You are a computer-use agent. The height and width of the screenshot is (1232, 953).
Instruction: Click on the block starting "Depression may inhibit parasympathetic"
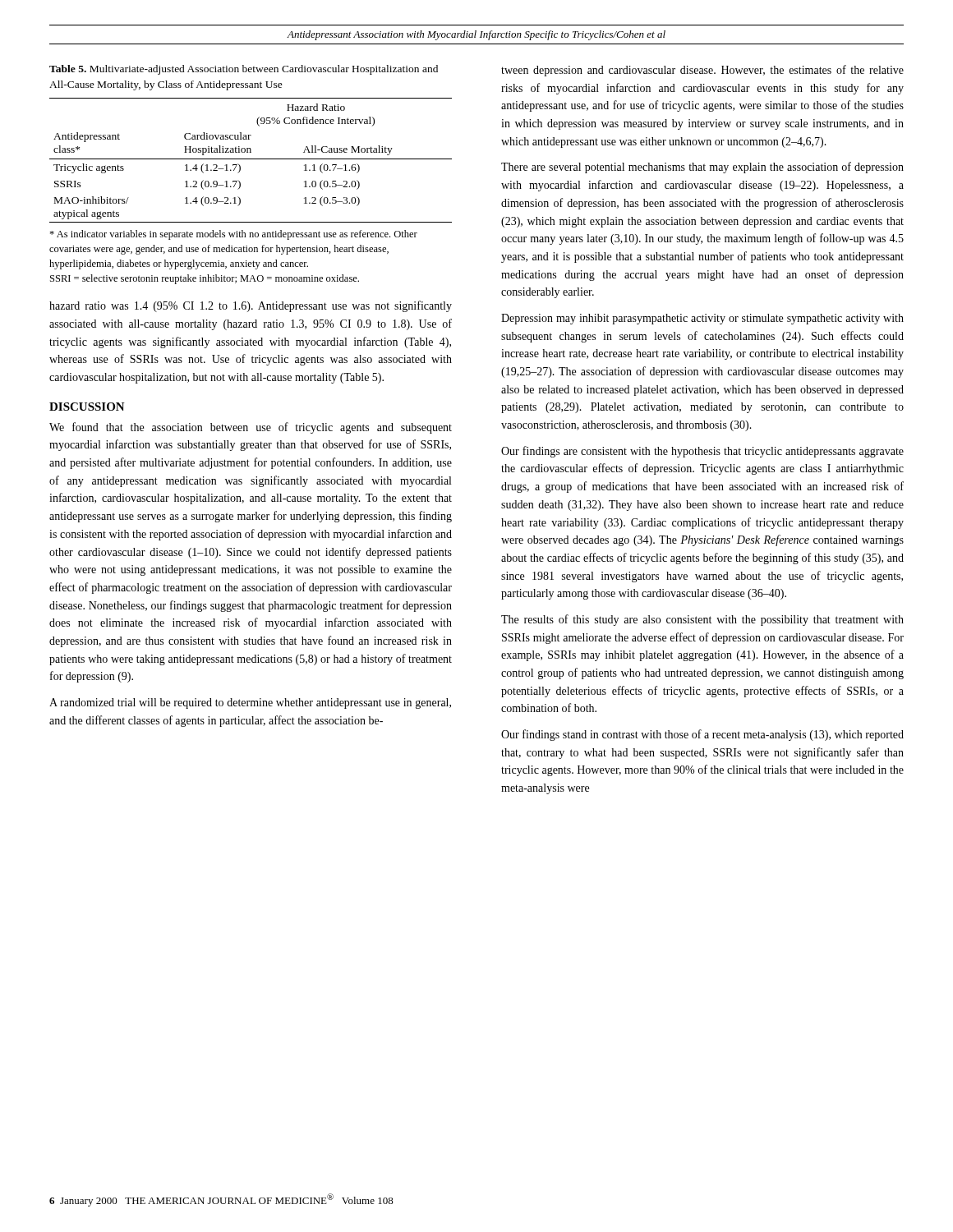click(x=702, y=372)
